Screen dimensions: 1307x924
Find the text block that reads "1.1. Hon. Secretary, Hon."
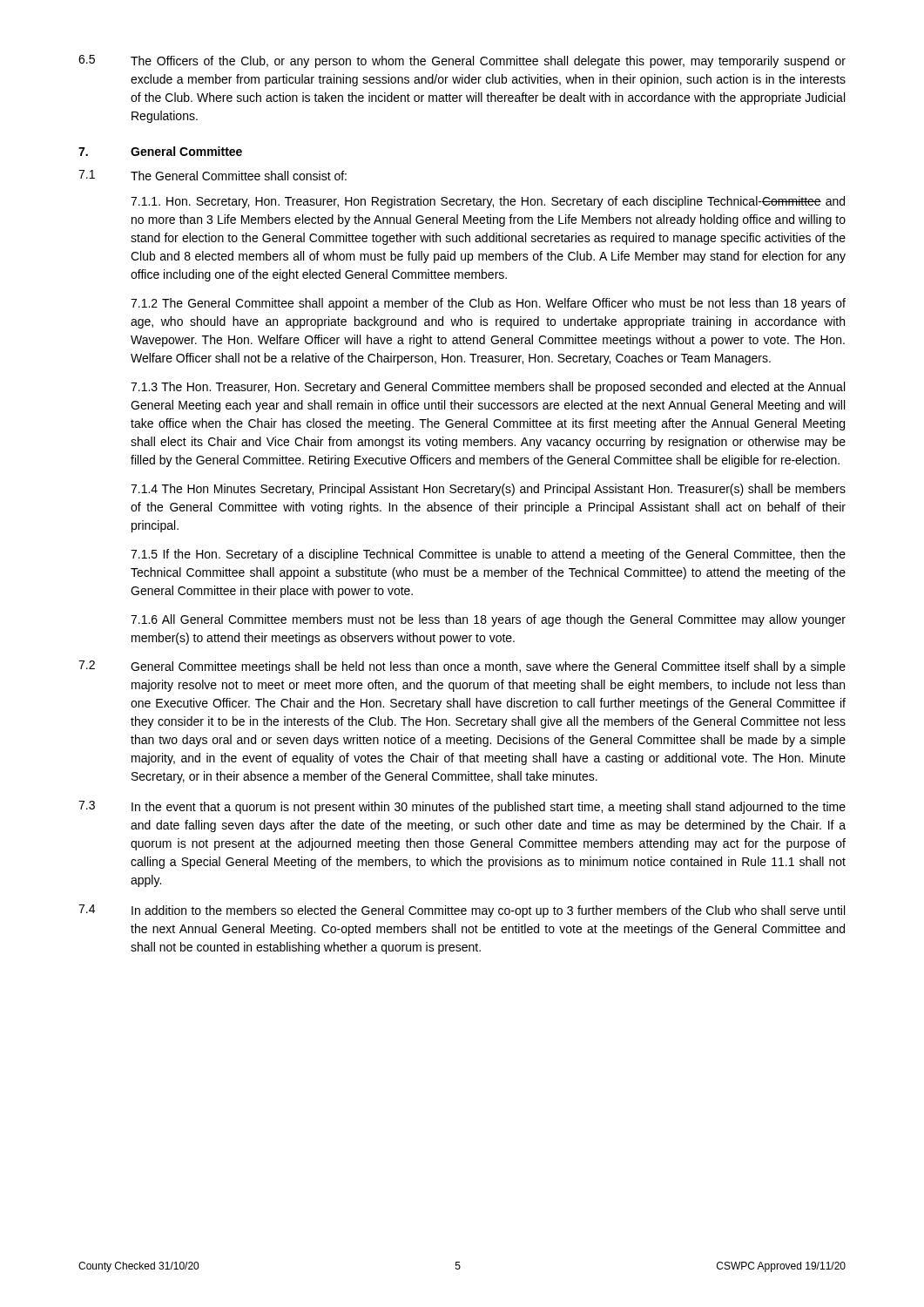[x=488, y=238]
